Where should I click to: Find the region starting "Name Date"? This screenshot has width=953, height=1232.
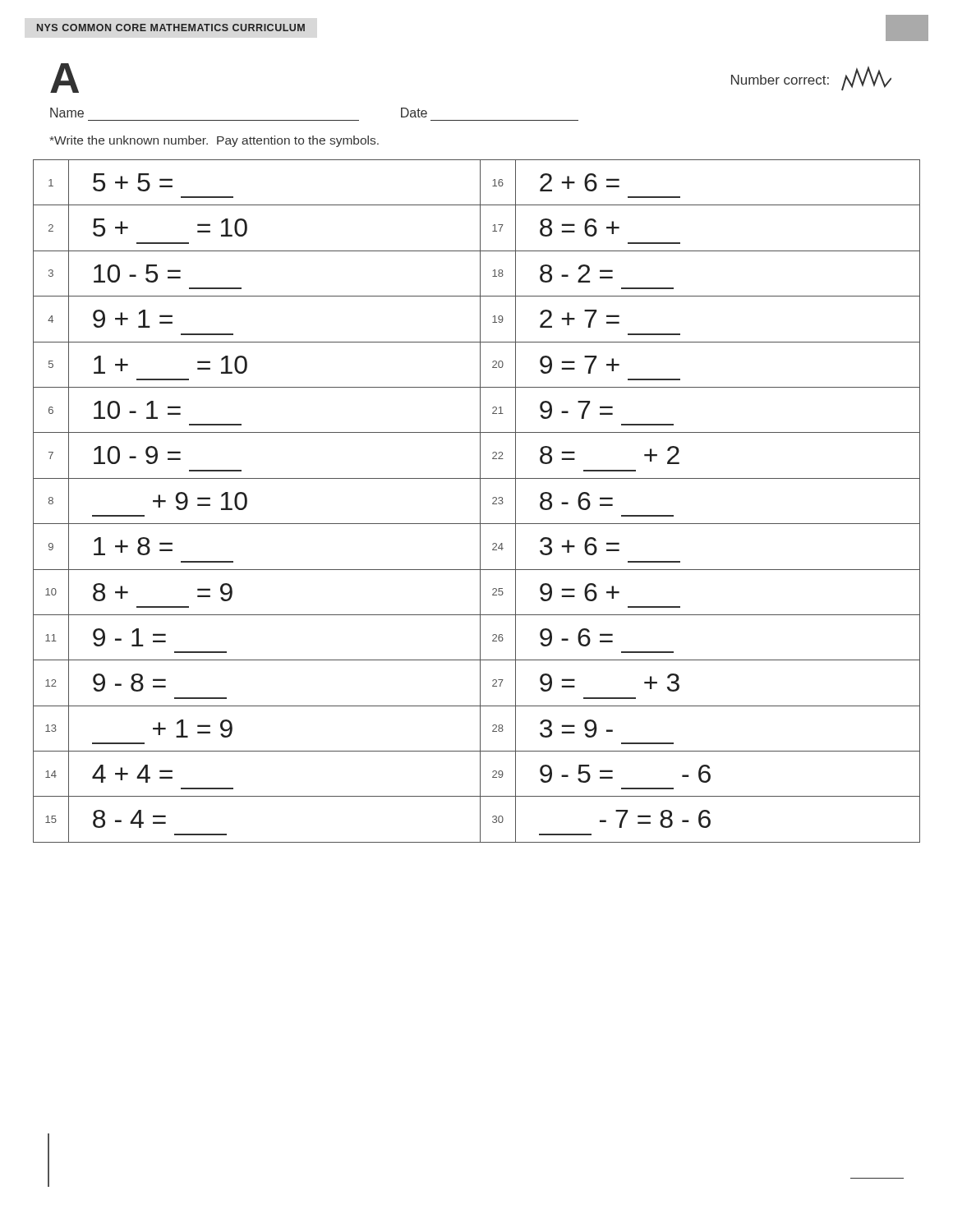pos(314,113)
